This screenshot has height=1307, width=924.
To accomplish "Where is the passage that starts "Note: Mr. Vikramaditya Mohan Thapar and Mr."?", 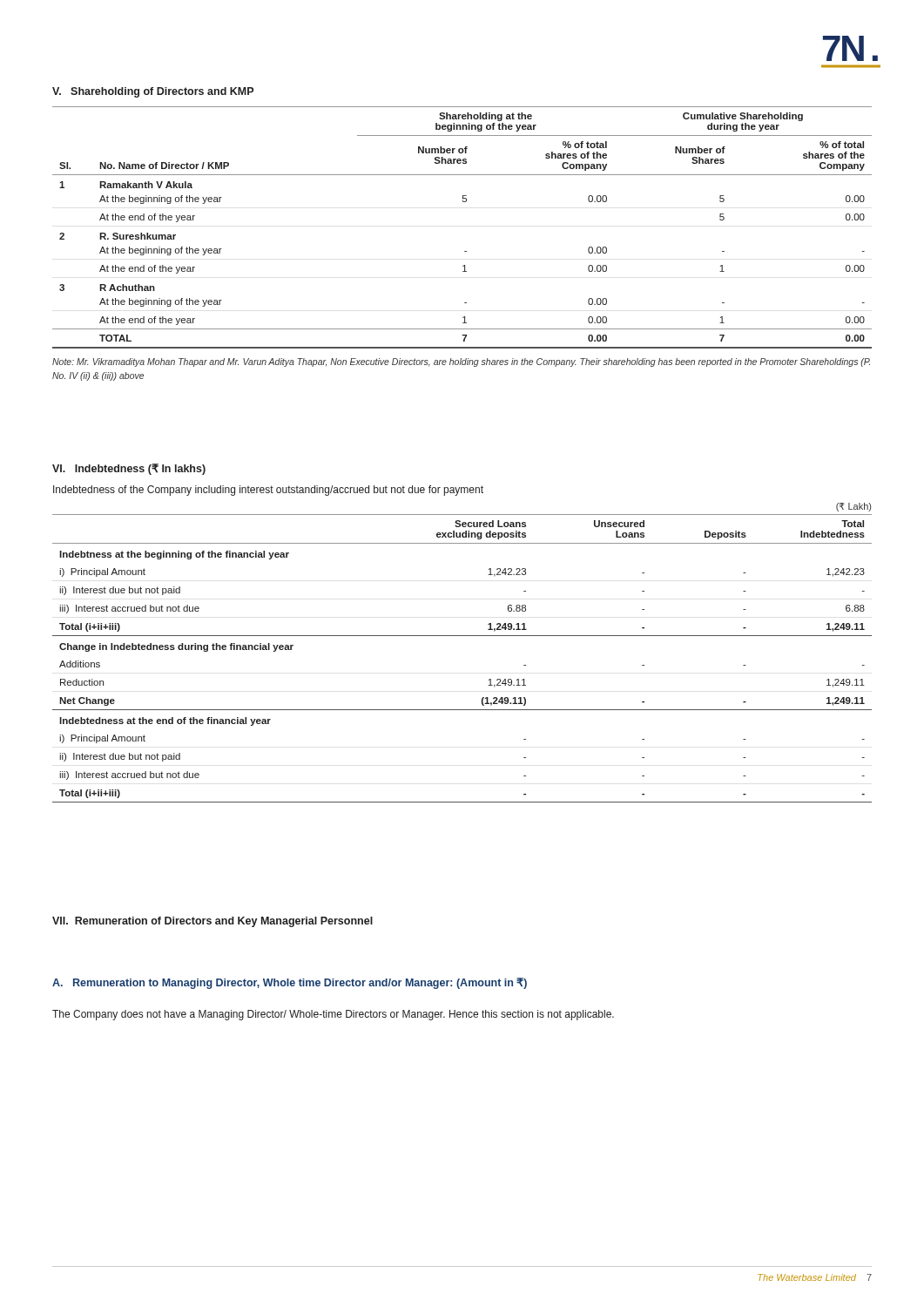I will [x=462, y=369].
